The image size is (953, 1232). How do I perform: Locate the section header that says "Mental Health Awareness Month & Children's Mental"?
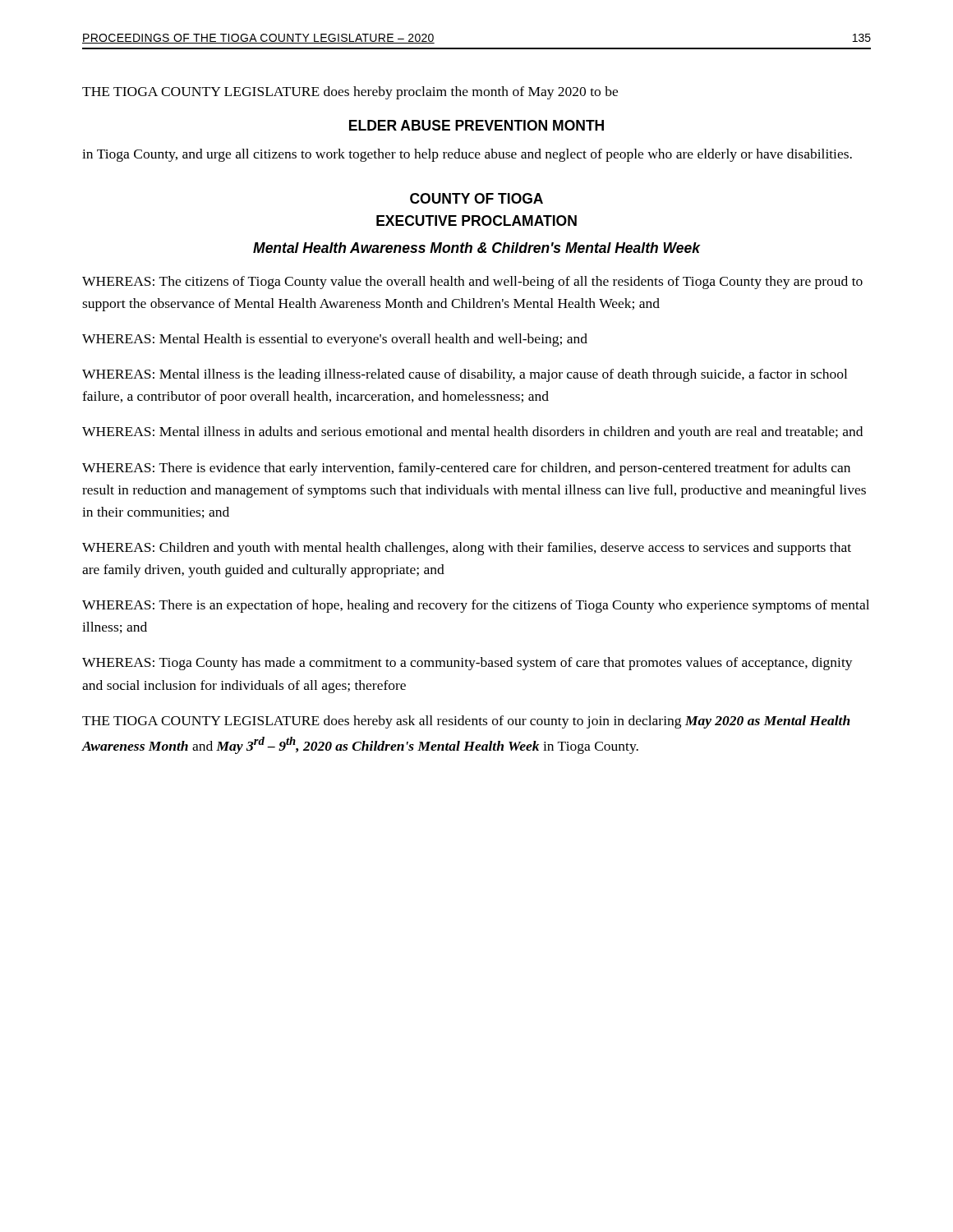[x=476, y=248]
